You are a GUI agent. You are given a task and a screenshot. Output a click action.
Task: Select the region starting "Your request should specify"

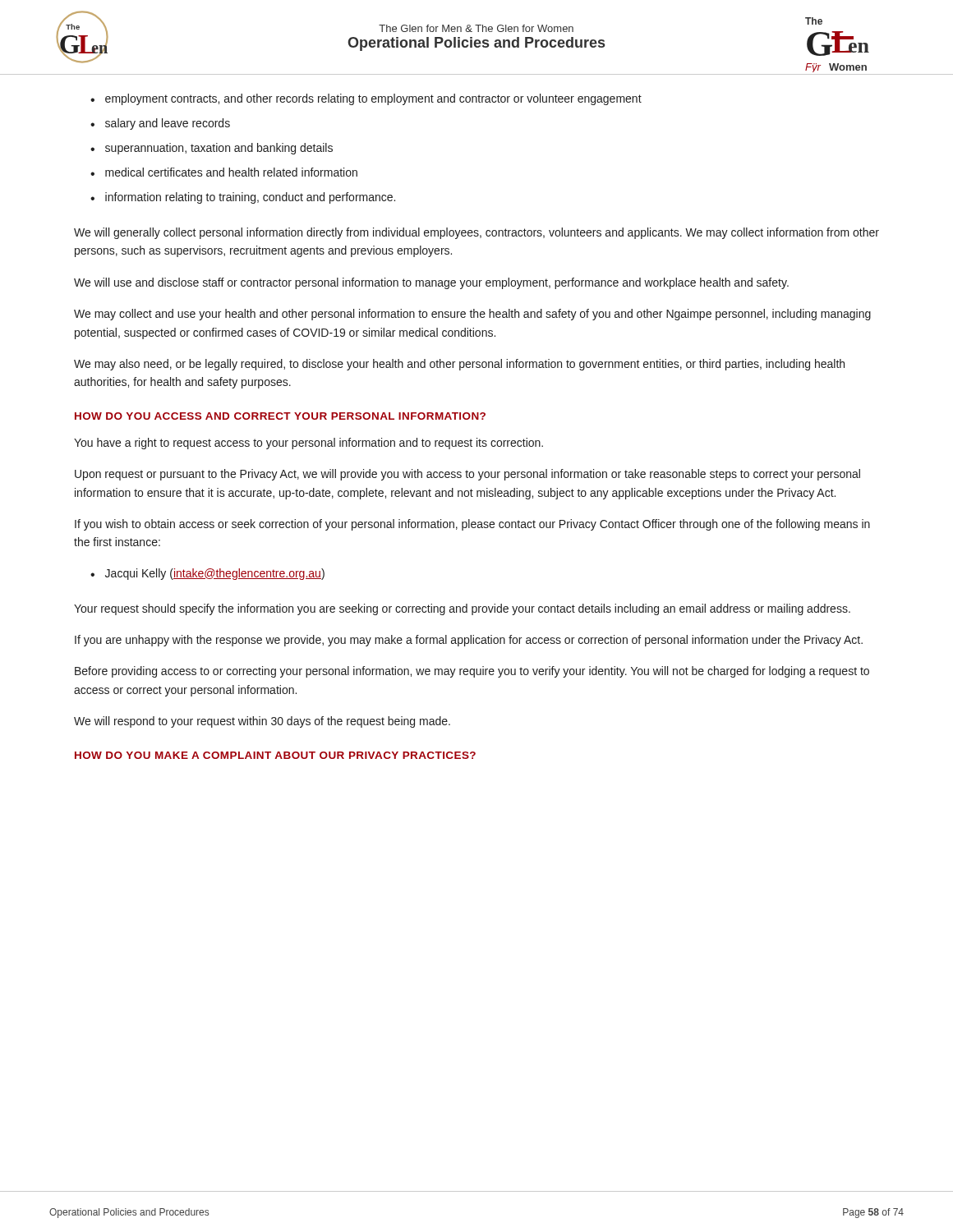pos(462,608)
